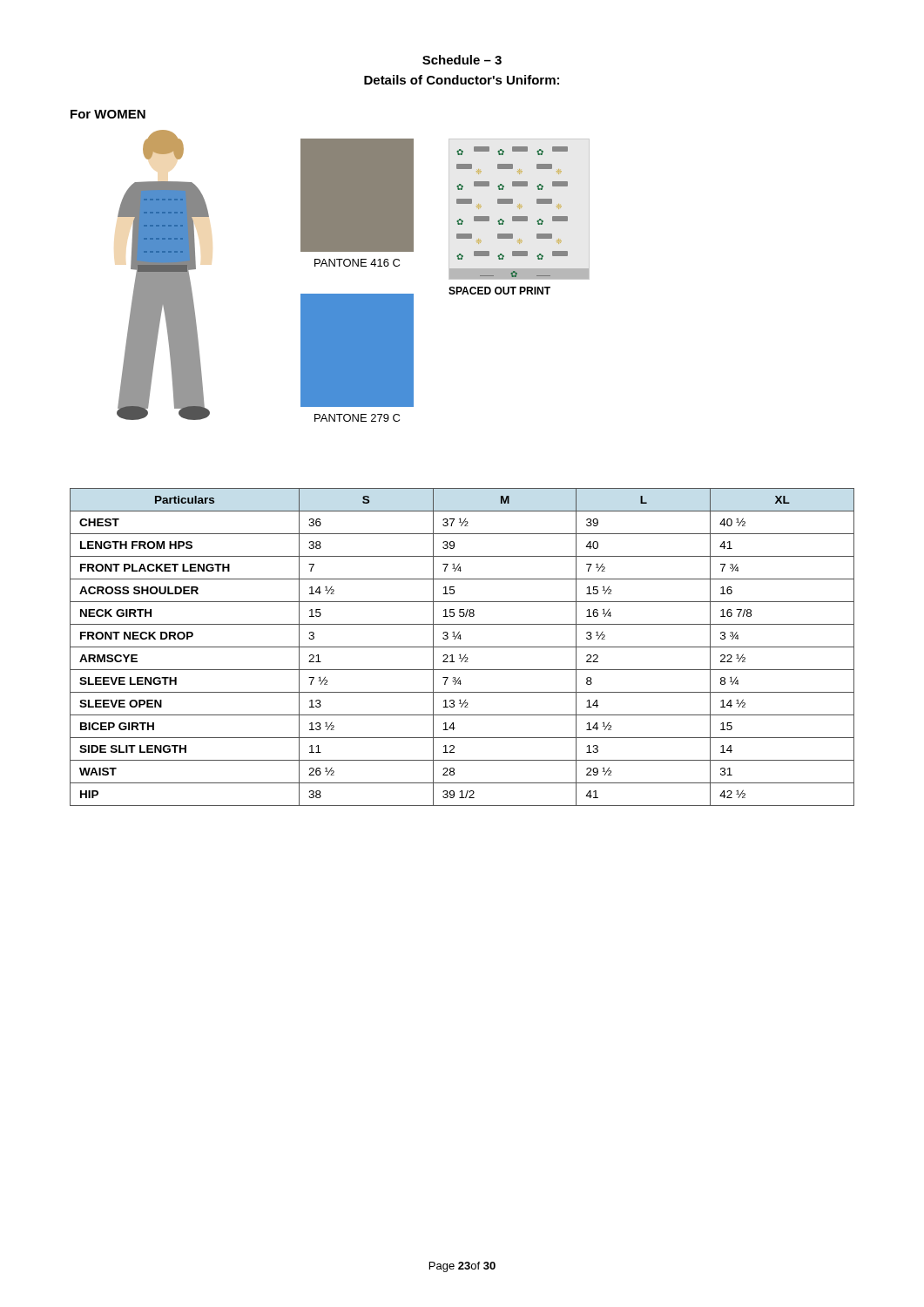Point to the text starting "Details of Conductor's Uniform:"
Screen dimensions: 1307x924
tap(462, 80)
